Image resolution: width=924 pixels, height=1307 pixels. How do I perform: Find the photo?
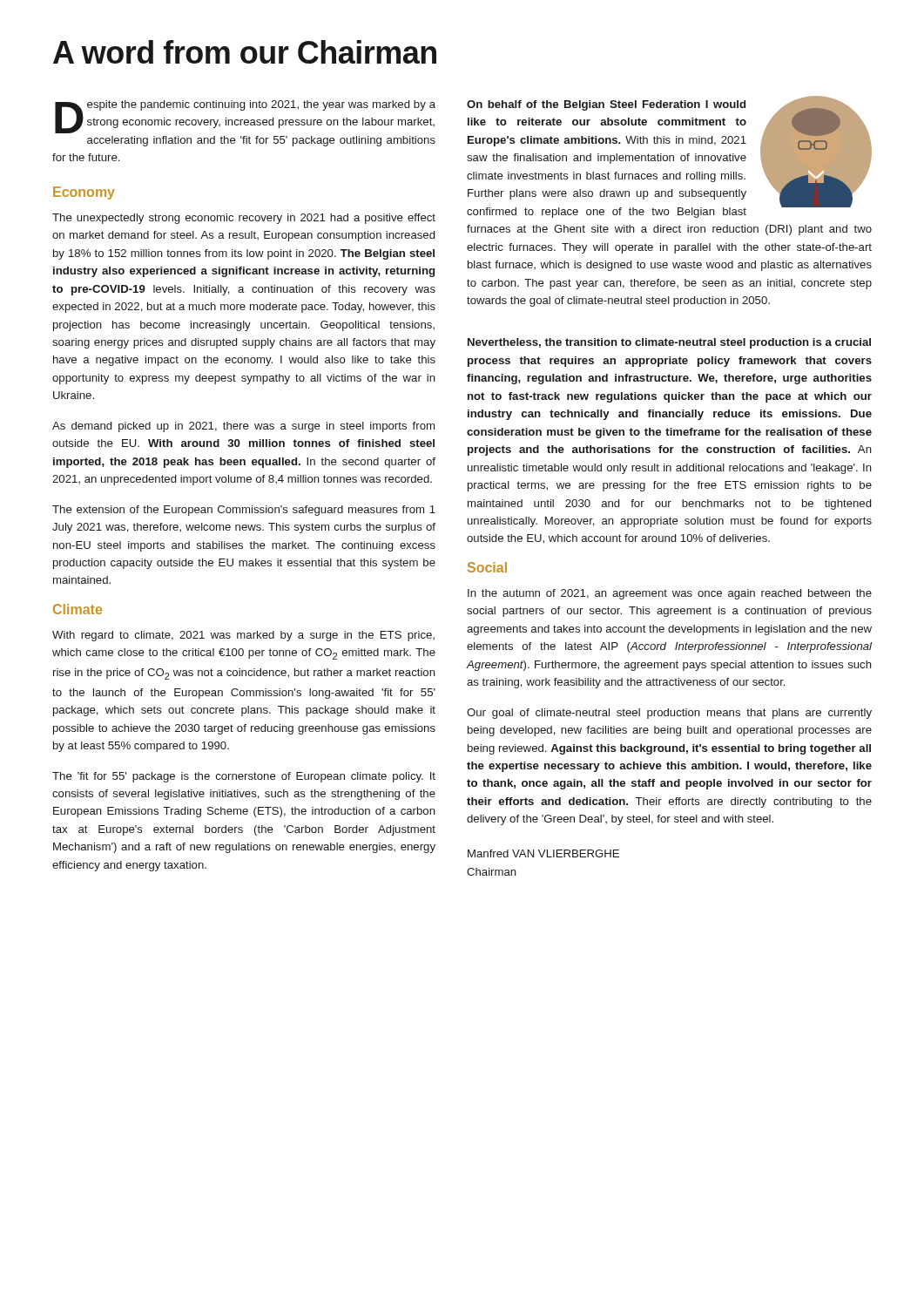pyautogui.click(x=816, y=153)
